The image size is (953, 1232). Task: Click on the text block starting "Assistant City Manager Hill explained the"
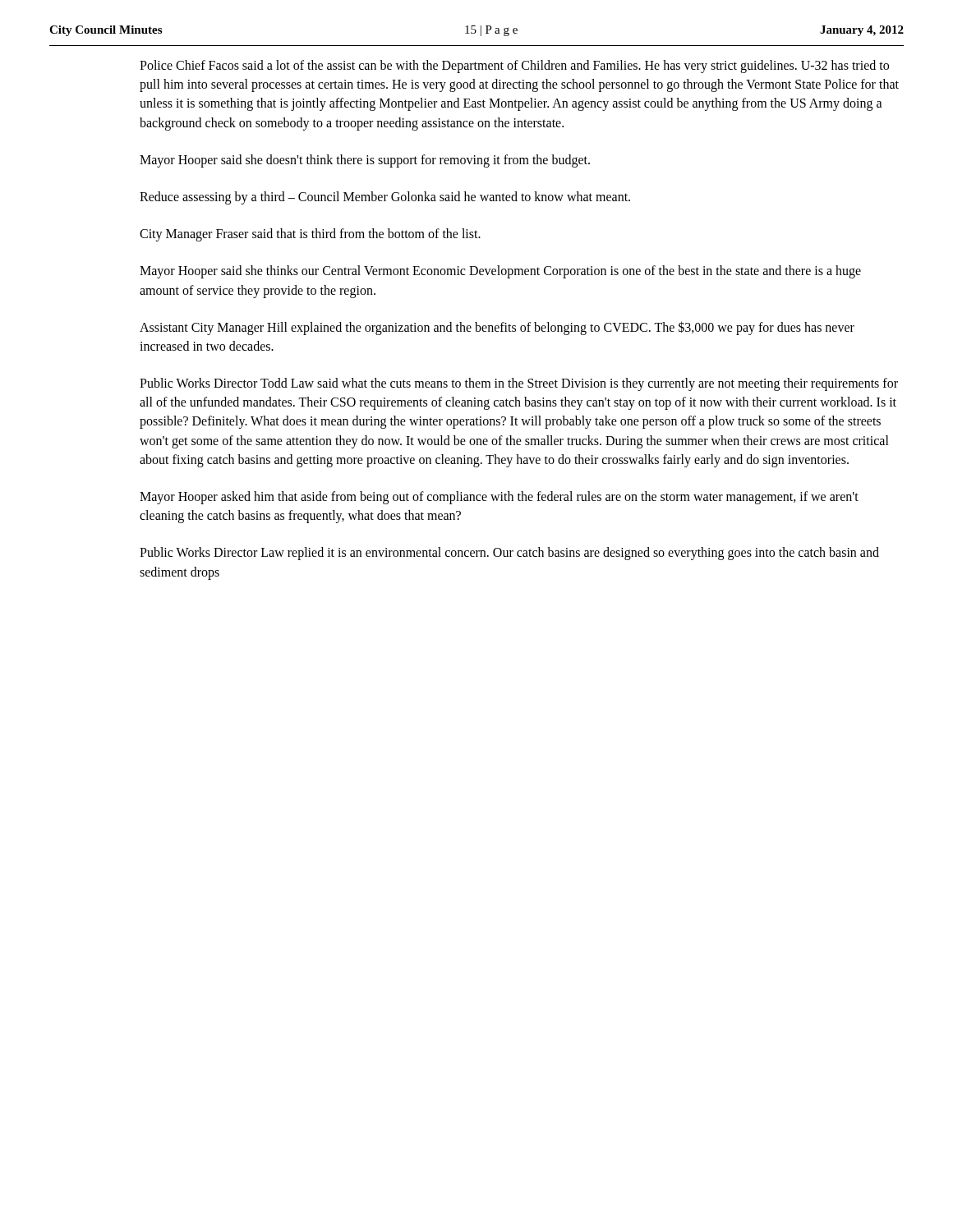pyautogui.click(x=497, y=337)
